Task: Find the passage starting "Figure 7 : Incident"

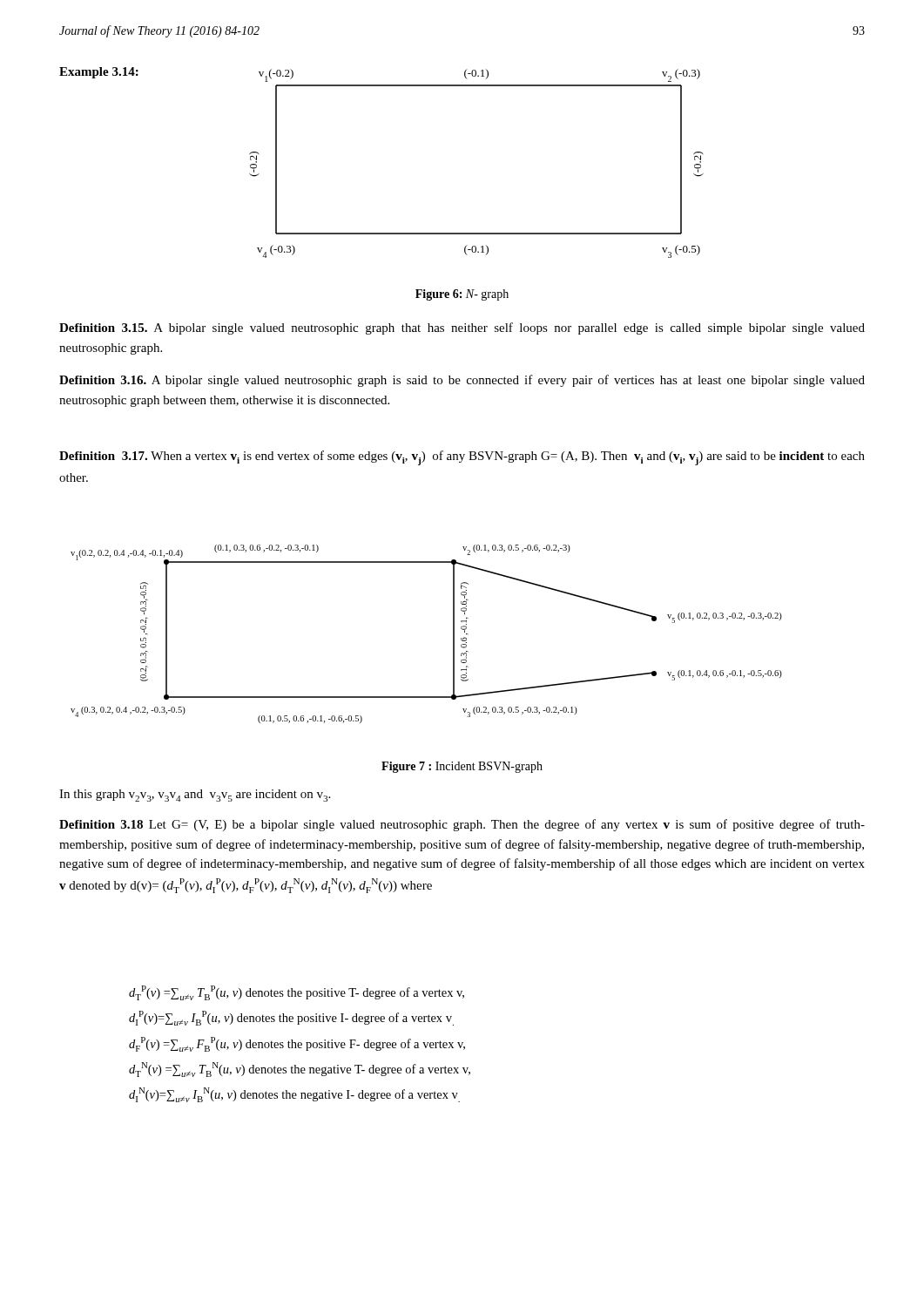Action: 462,766
